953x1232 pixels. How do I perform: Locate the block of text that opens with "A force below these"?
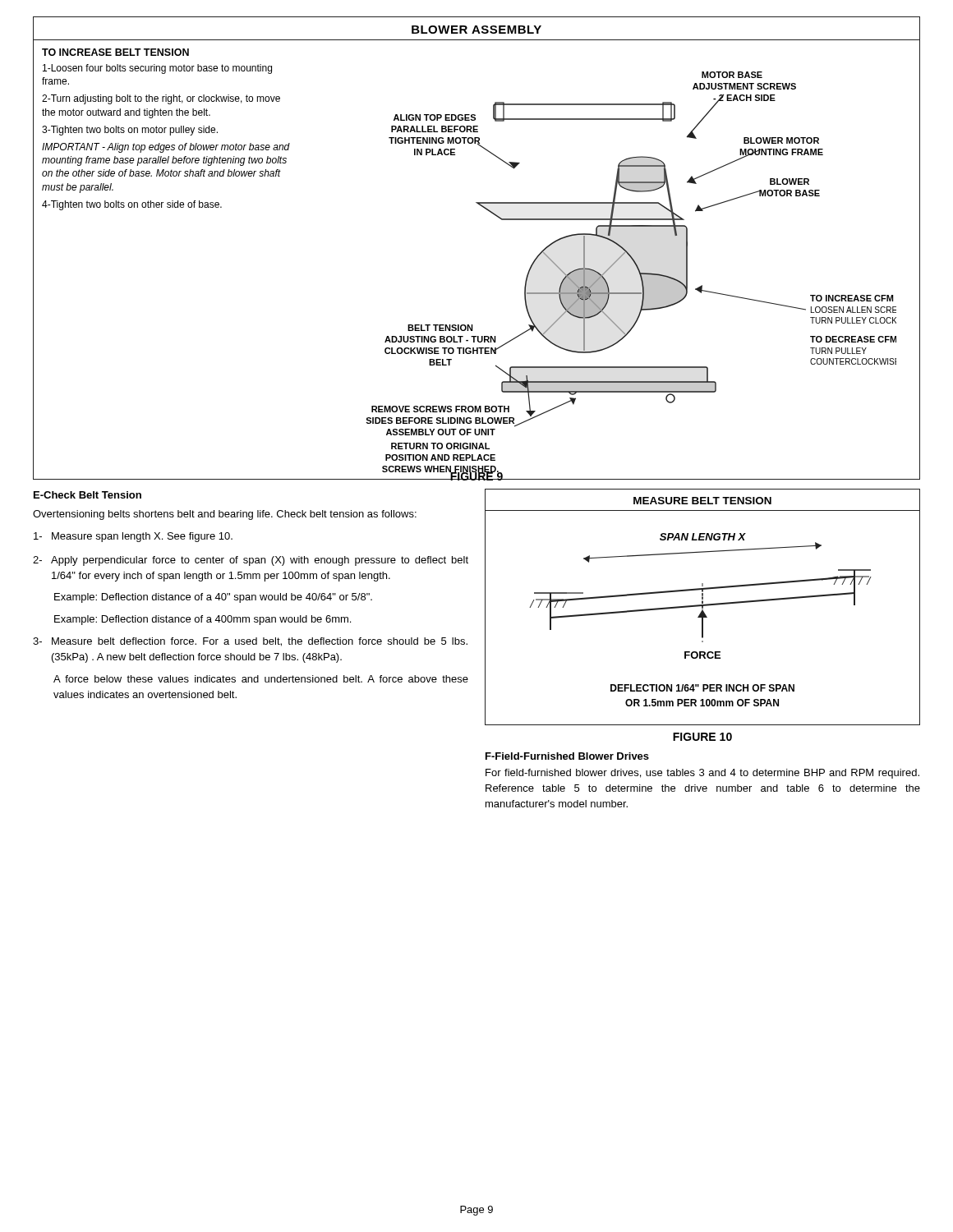[261, 686]
